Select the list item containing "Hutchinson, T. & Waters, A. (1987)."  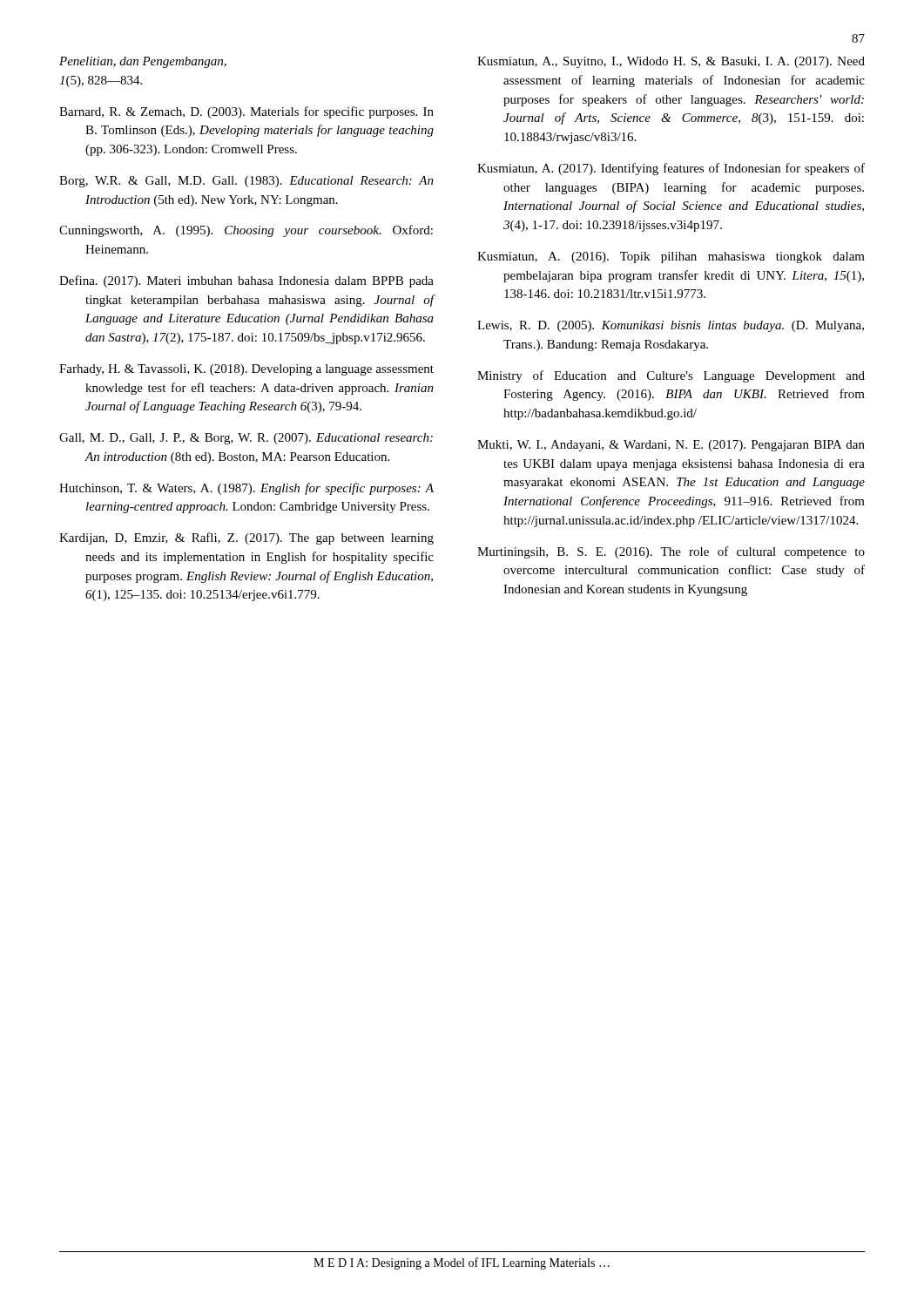[246, 497]
